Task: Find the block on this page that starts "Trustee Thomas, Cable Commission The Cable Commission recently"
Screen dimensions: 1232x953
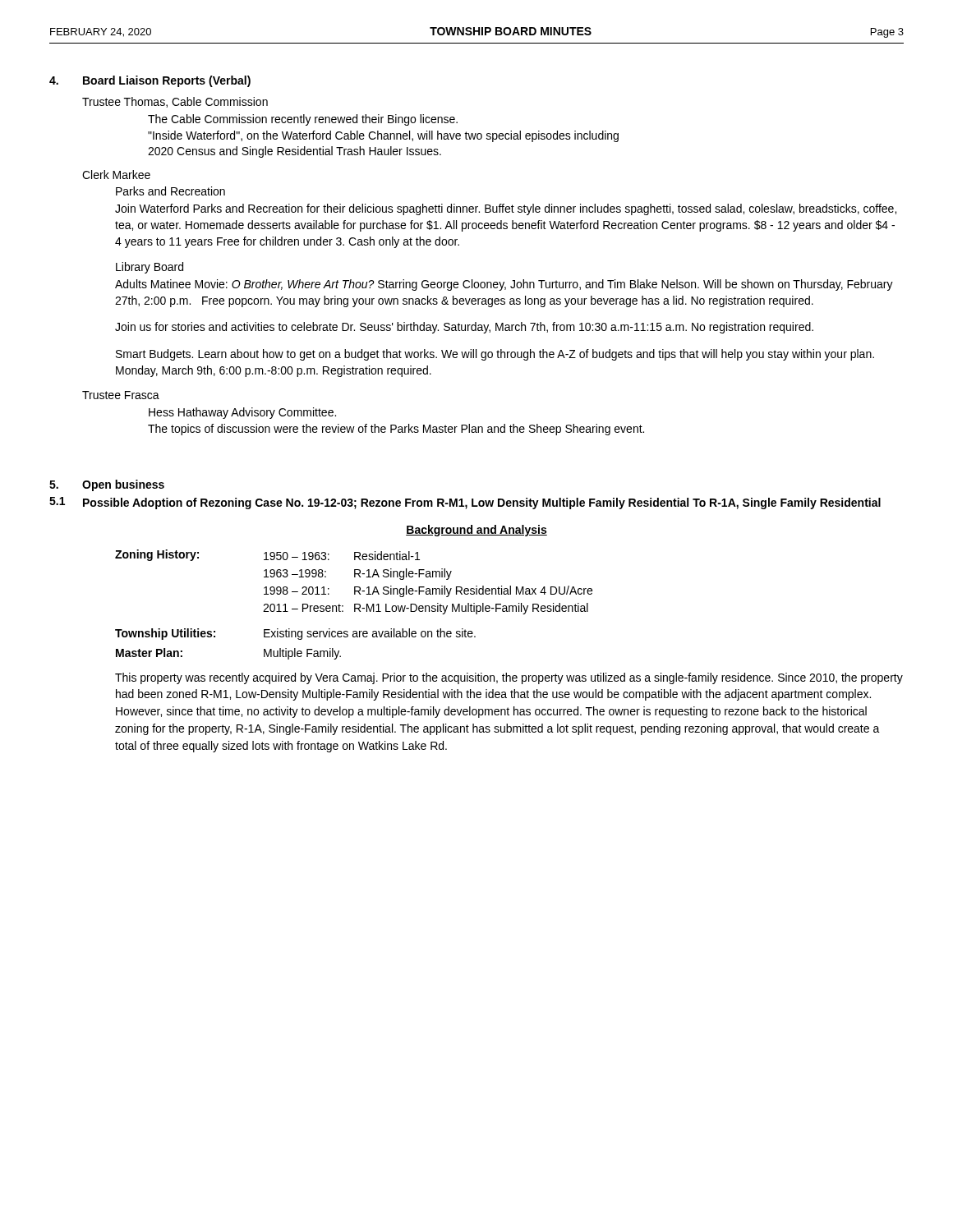Action: (x=493, y=128)
